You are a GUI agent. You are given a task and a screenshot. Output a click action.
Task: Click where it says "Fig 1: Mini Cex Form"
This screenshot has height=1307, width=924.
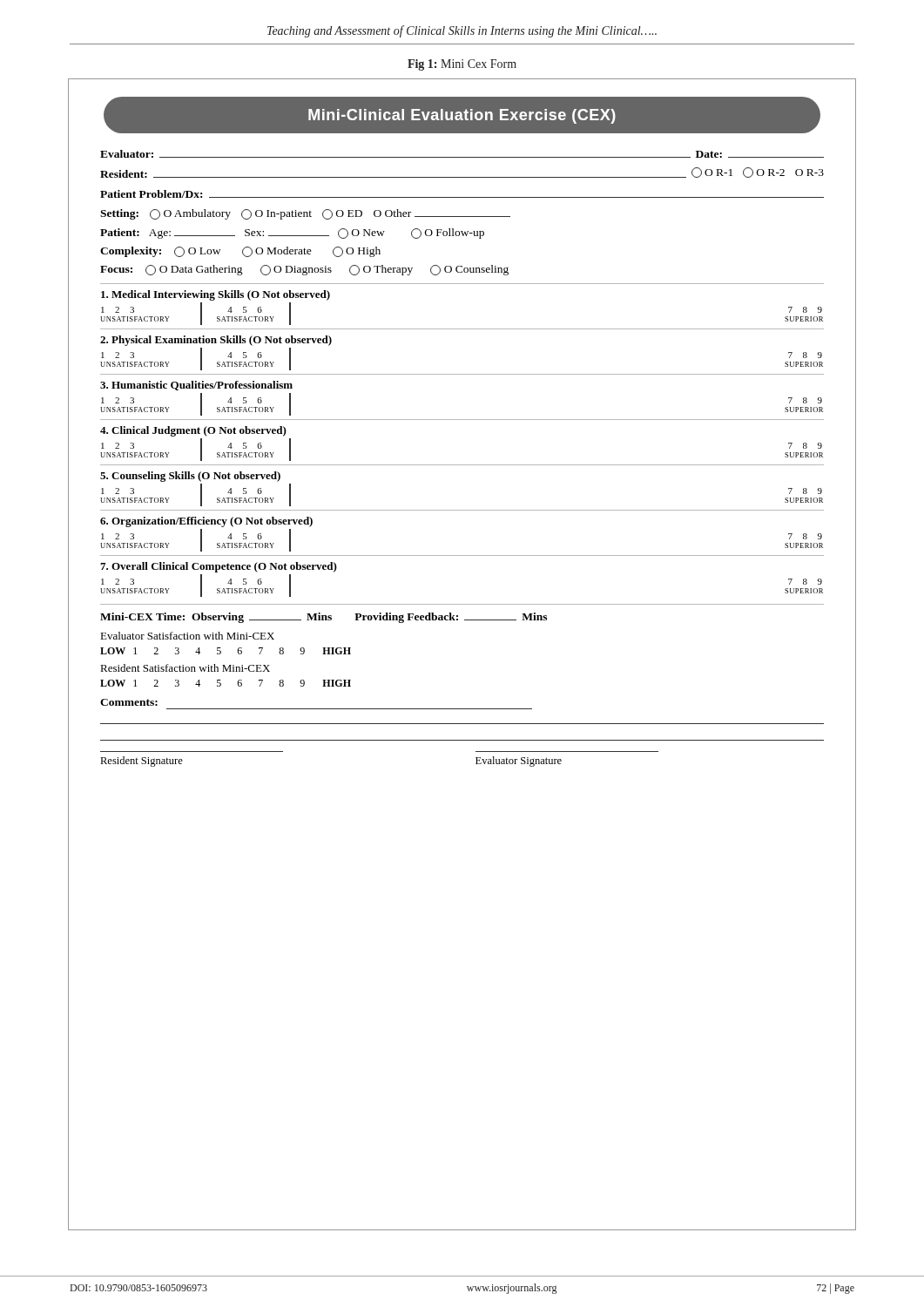click(x=462, y=64)
